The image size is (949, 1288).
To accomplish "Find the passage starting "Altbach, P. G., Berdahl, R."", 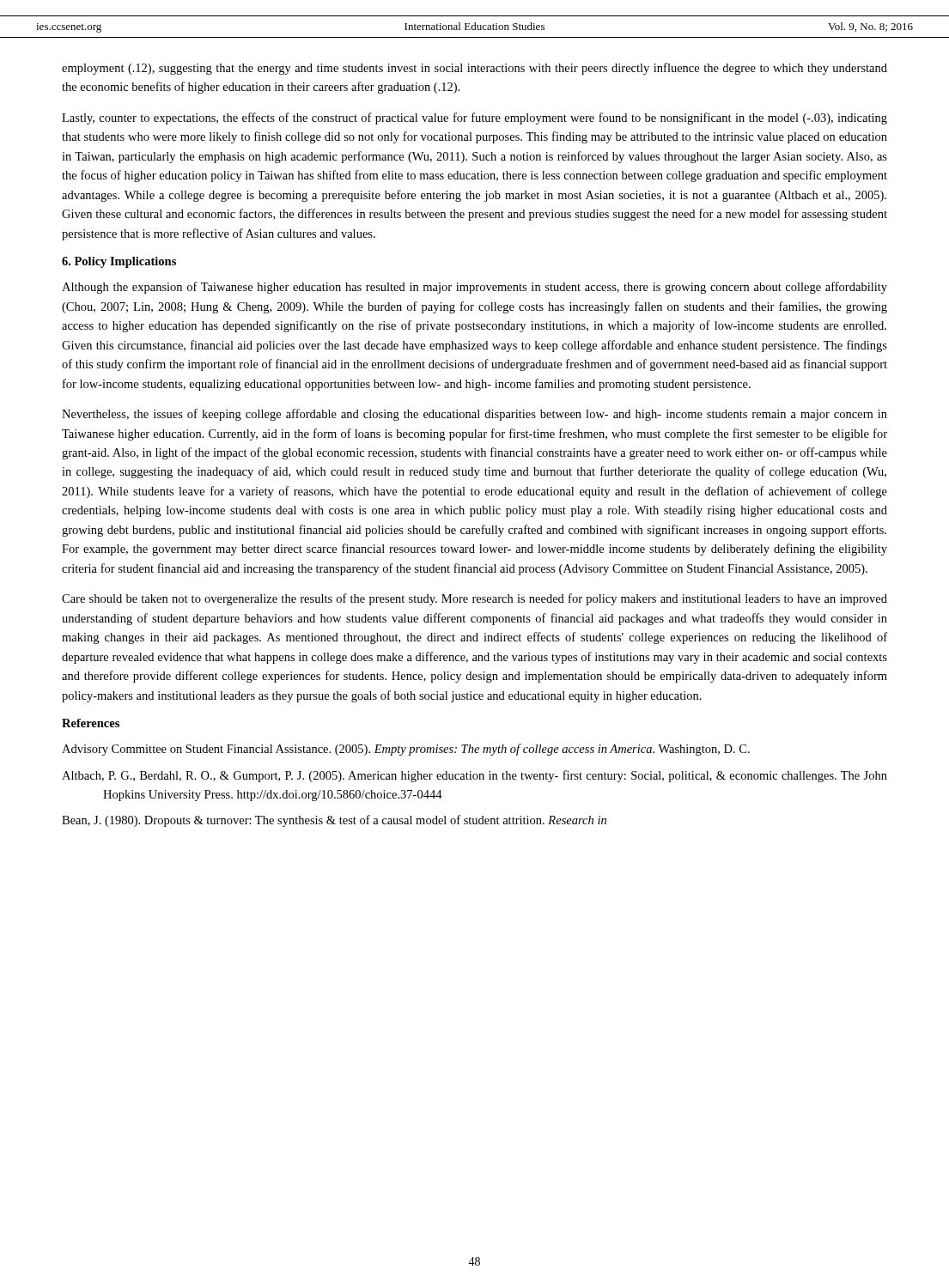I will [x=474, y=785].
